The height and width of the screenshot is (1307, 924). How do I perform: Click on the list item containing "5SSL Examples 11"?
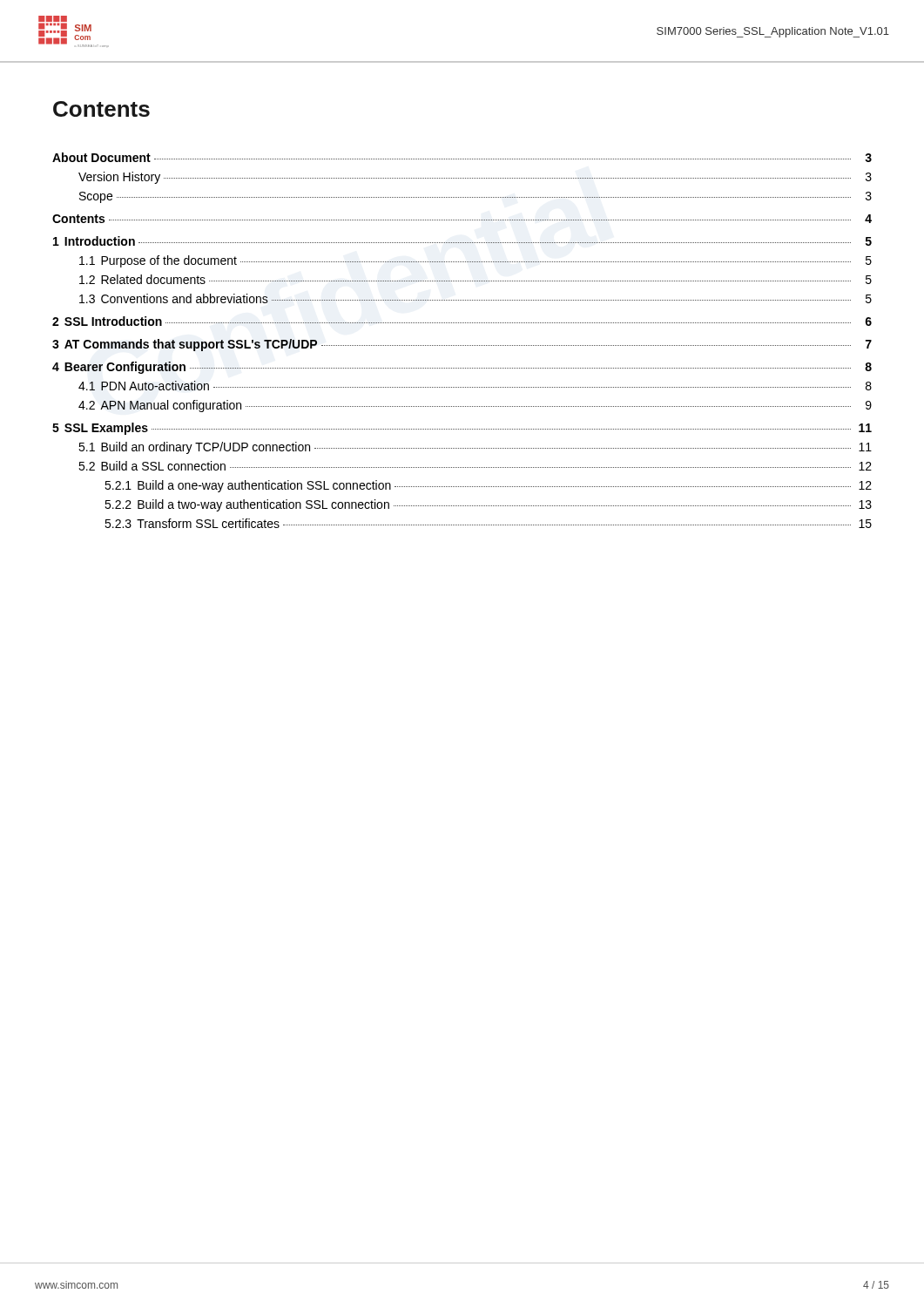pos(462,428)
